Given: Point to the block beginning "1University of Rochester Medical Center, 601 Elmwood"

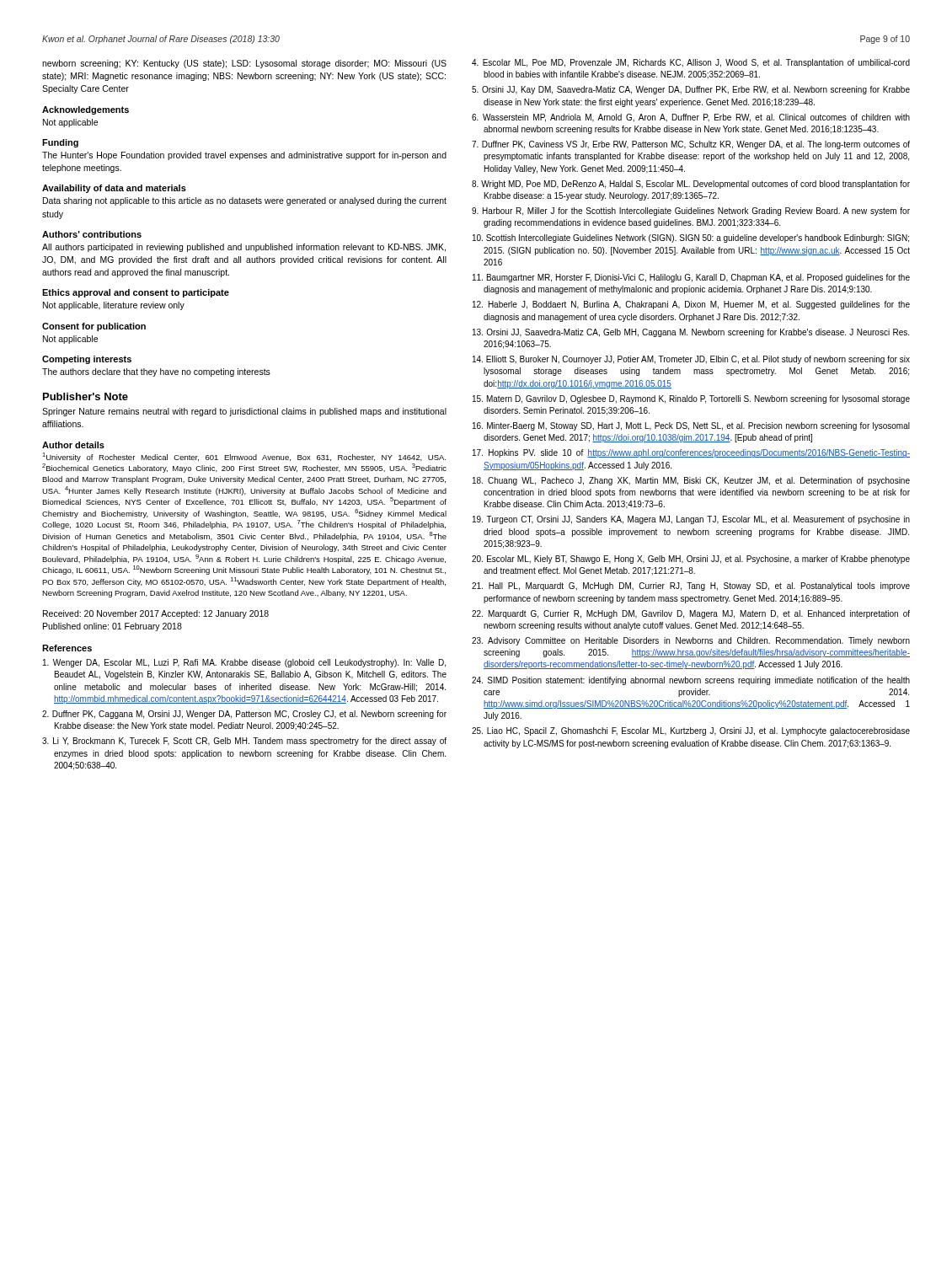Looking at the screenshot, I should (244, 524).
